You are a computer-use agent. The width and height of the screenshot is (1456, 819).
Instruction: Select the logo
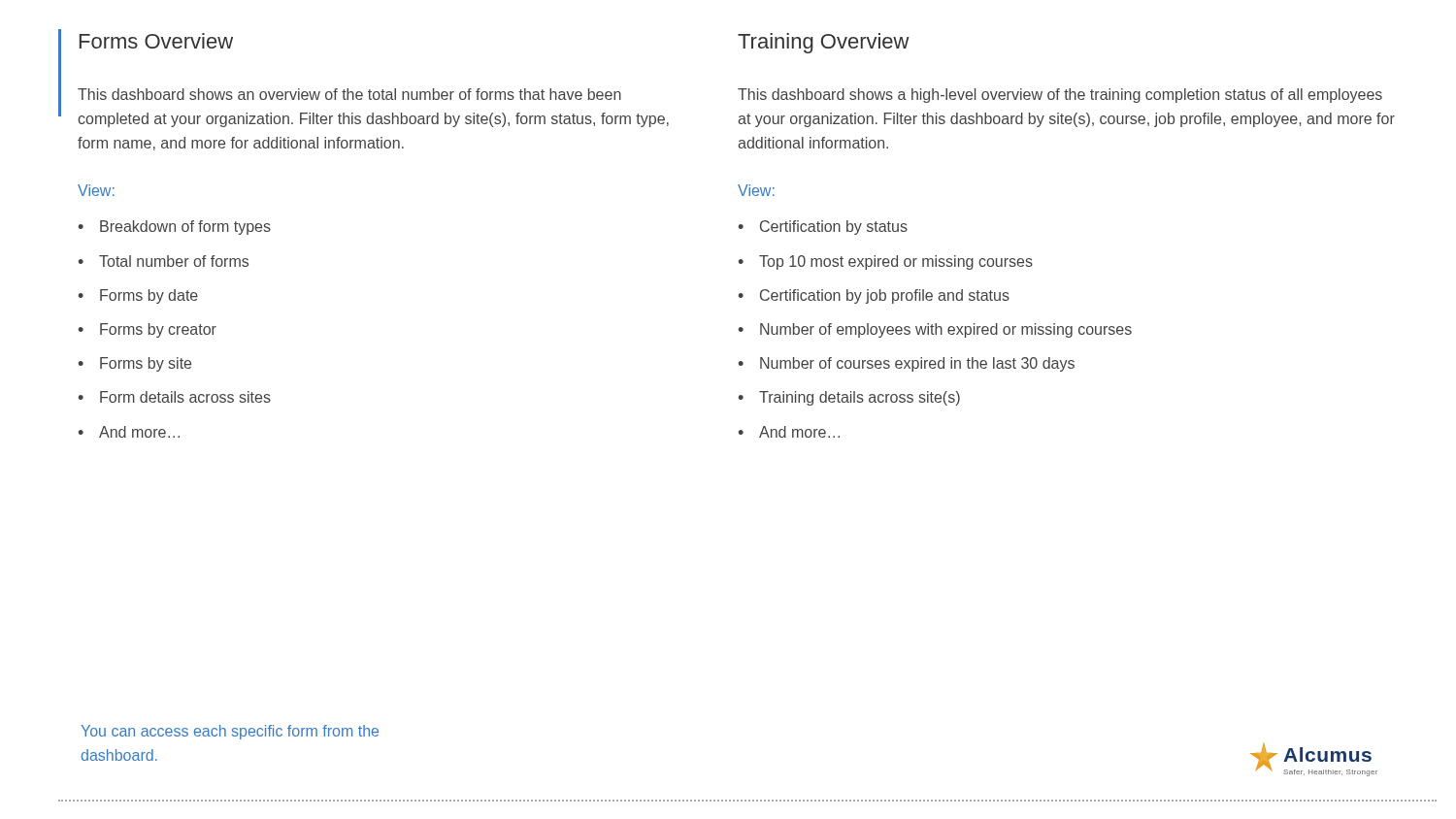[x=1320, y=761]
